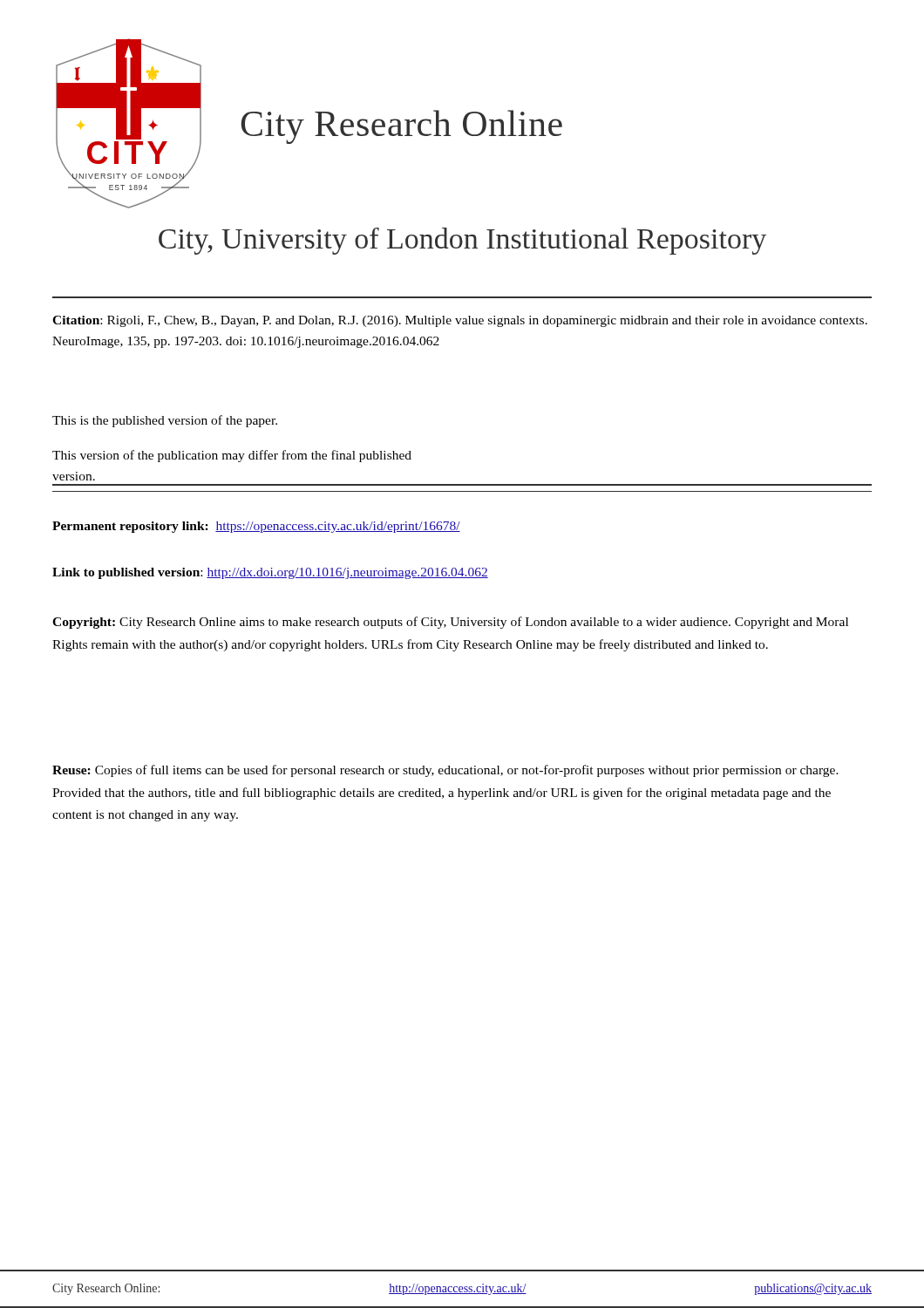Where does it say "City Research Online"?
The image size is (924, 1308).
click(402, 124)
